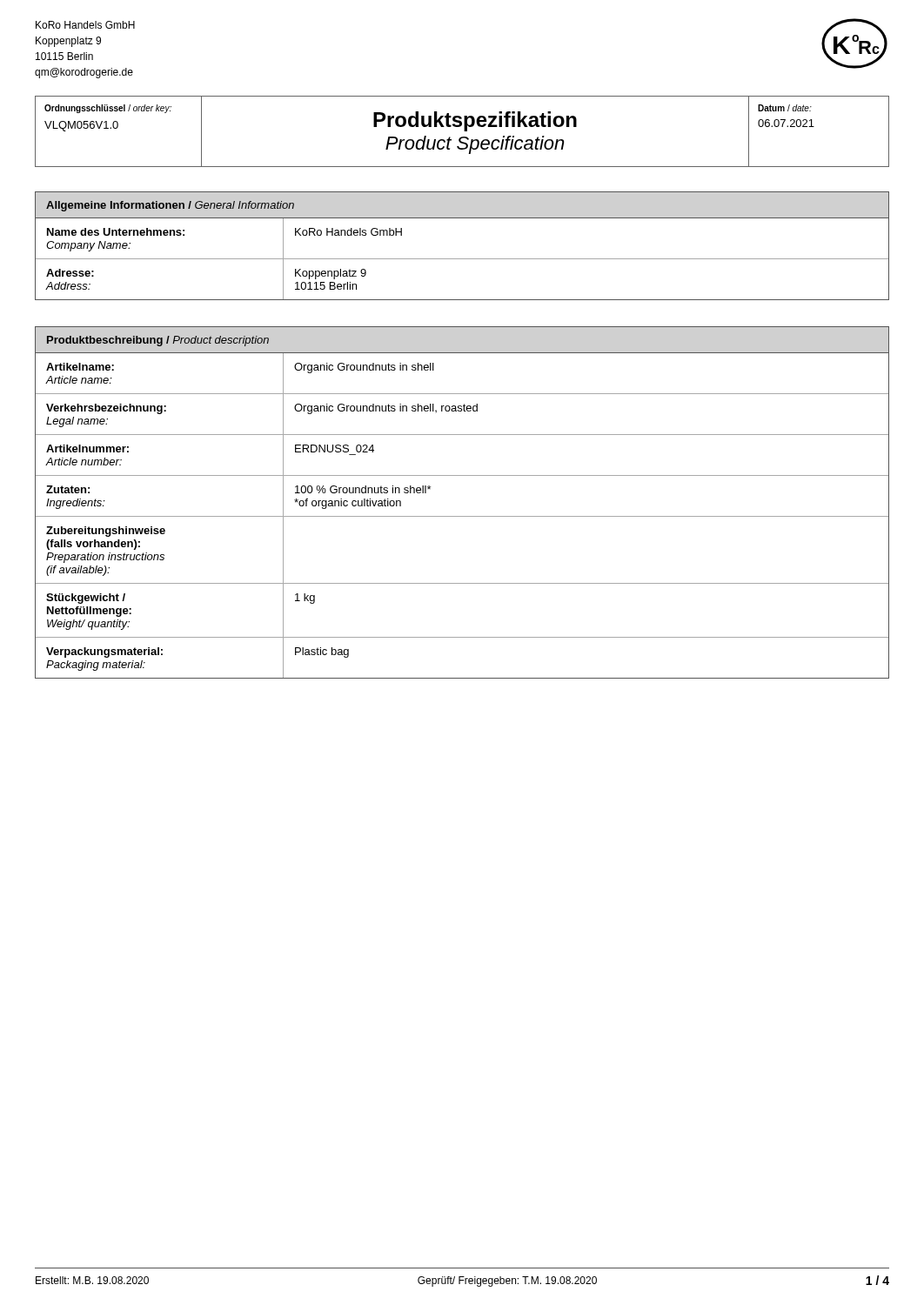Find the table that mentions "Stückgewicht / Nettofüllmenge:"
924x1305 pixels.
(462, 502)
